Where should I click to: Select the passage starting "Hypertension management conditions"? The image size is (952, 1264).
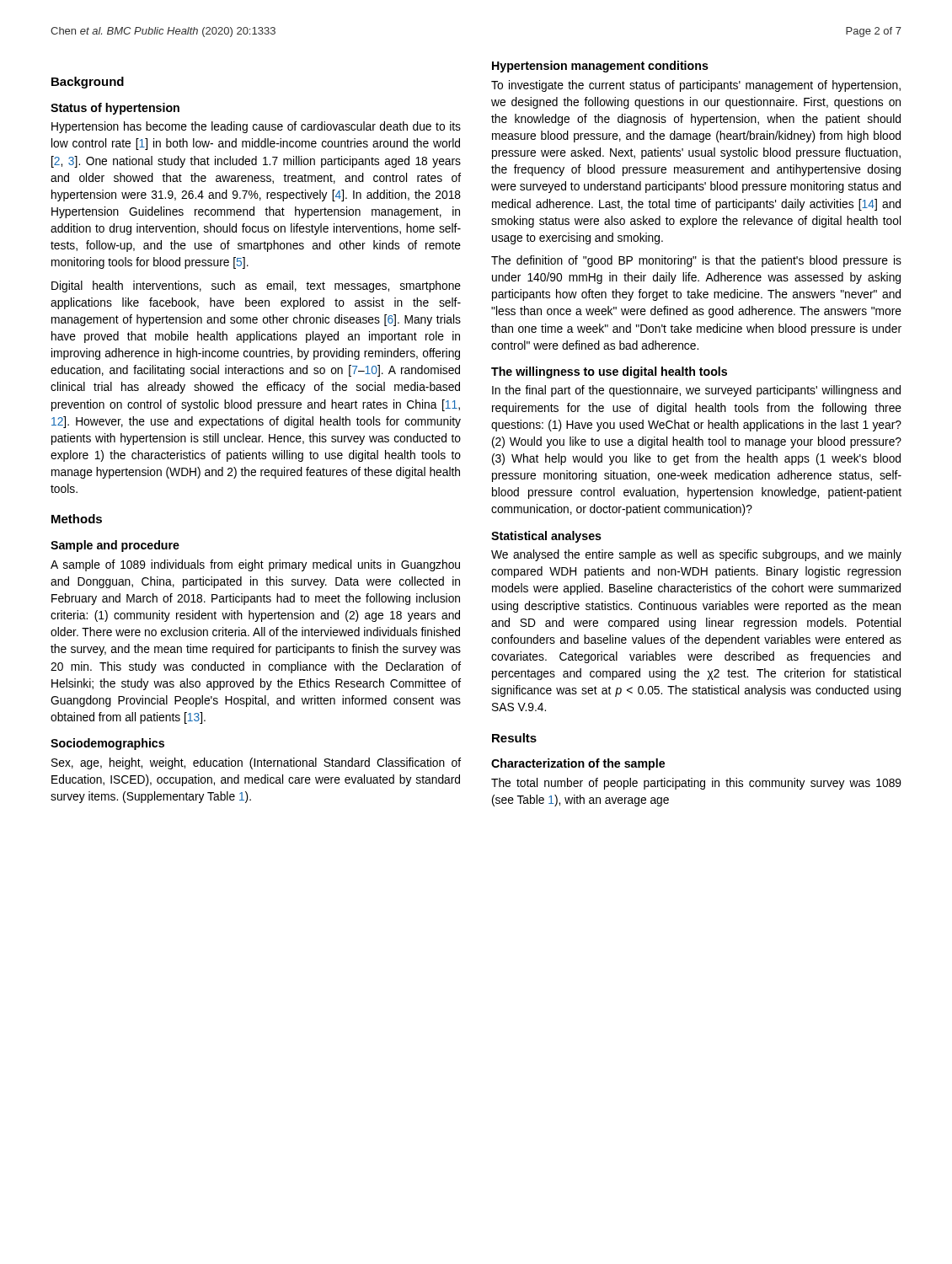point(600,66)
